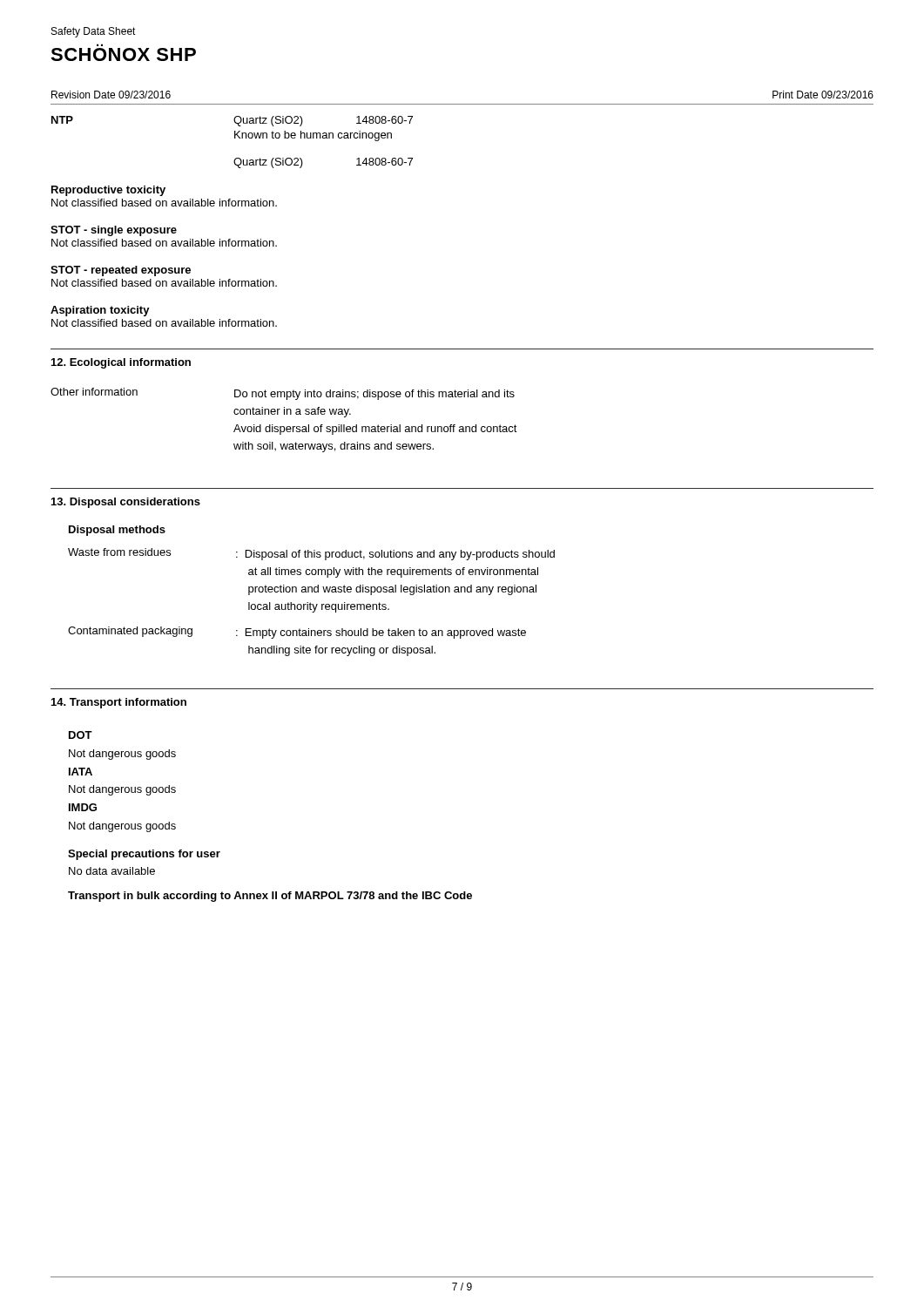The width and height of the screenshot is (924, 1307).
Task: Select the text starting "Disposal methods"
Action: pos(117,529)
